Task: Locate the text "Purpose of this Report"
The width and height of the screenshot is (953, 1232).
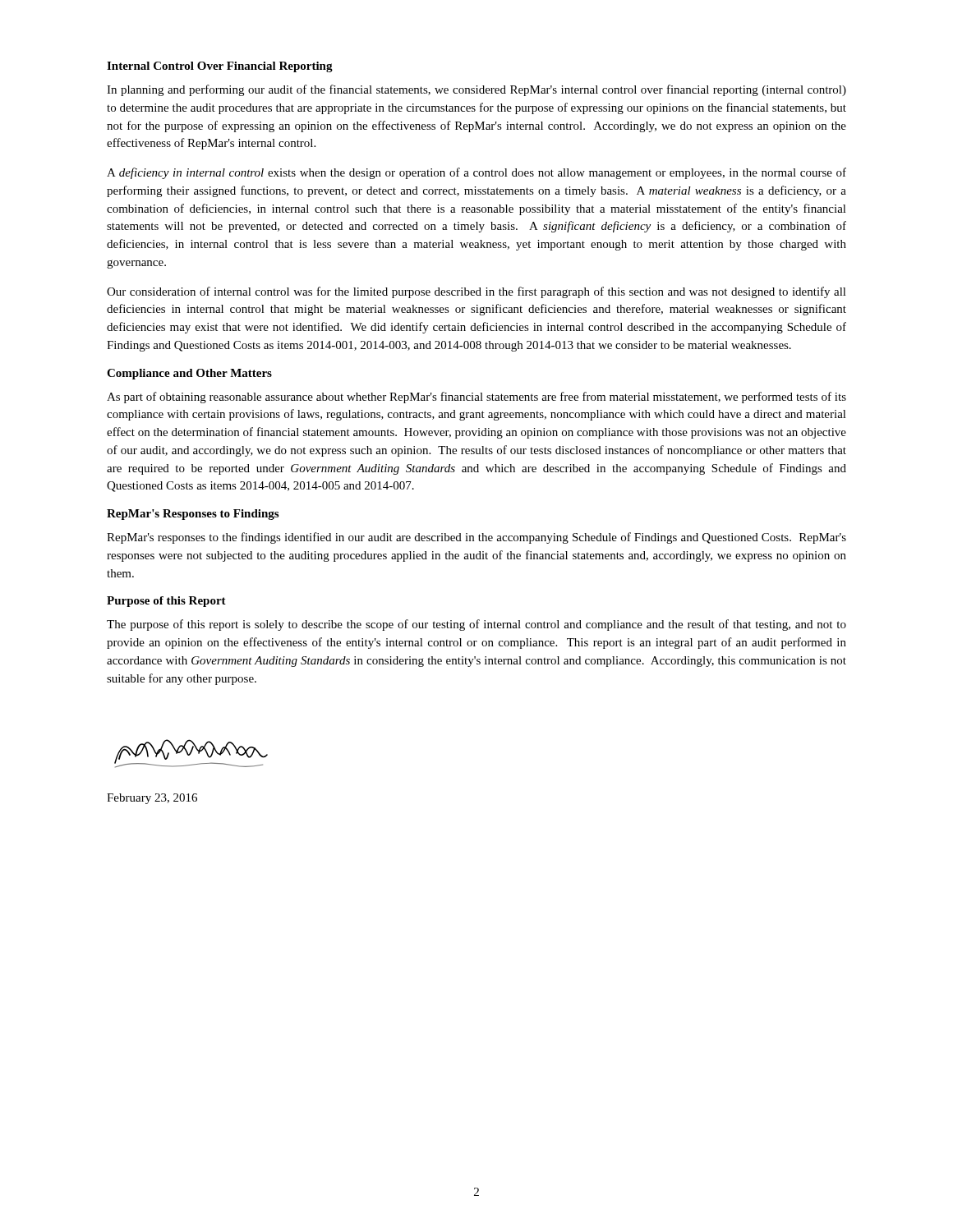Action: [166, 601]
